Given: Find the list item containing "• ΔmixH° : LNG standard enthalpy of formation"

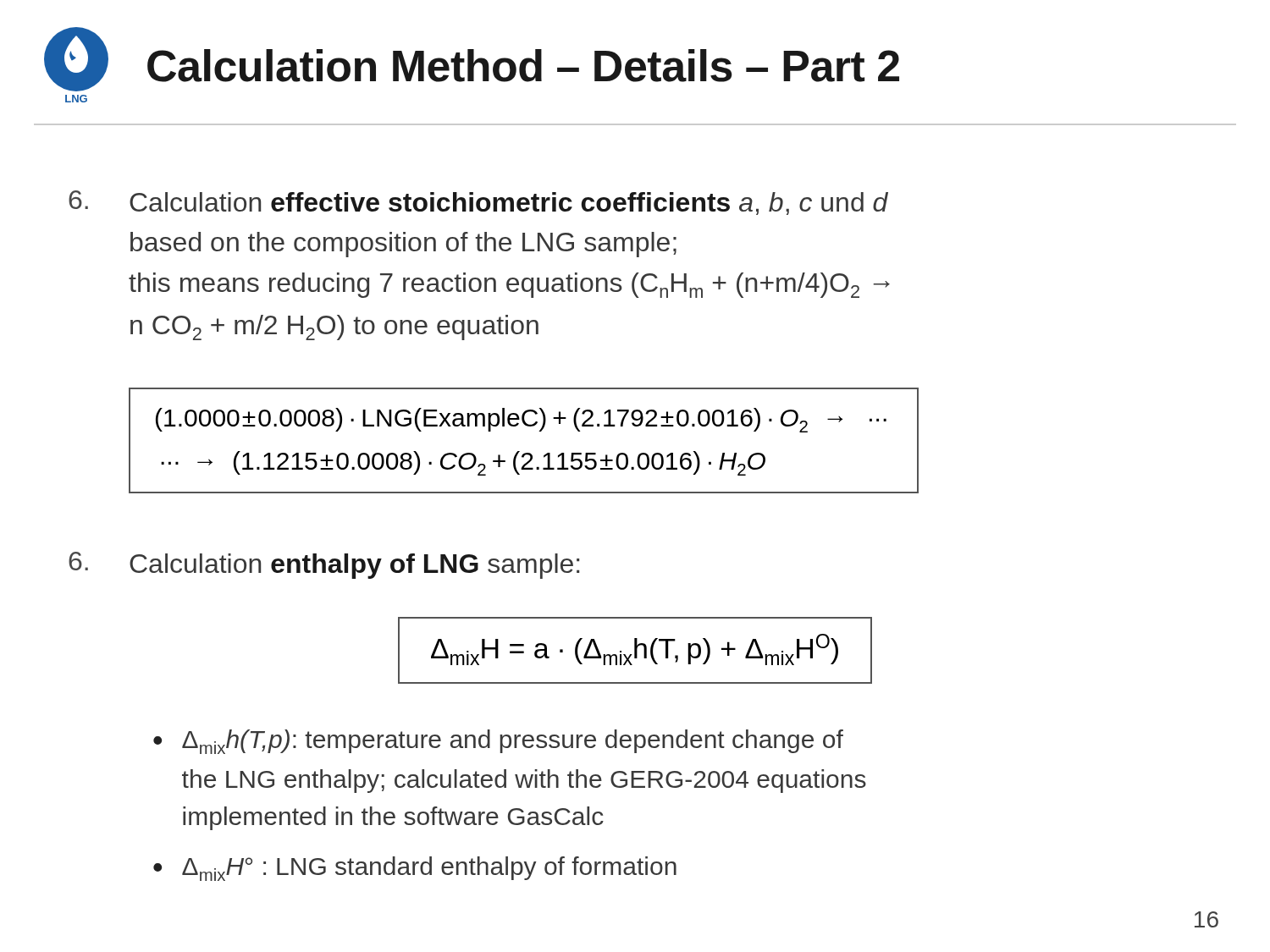Looking at the screenshot, I should pyautogui.click(x=415, y=868).
